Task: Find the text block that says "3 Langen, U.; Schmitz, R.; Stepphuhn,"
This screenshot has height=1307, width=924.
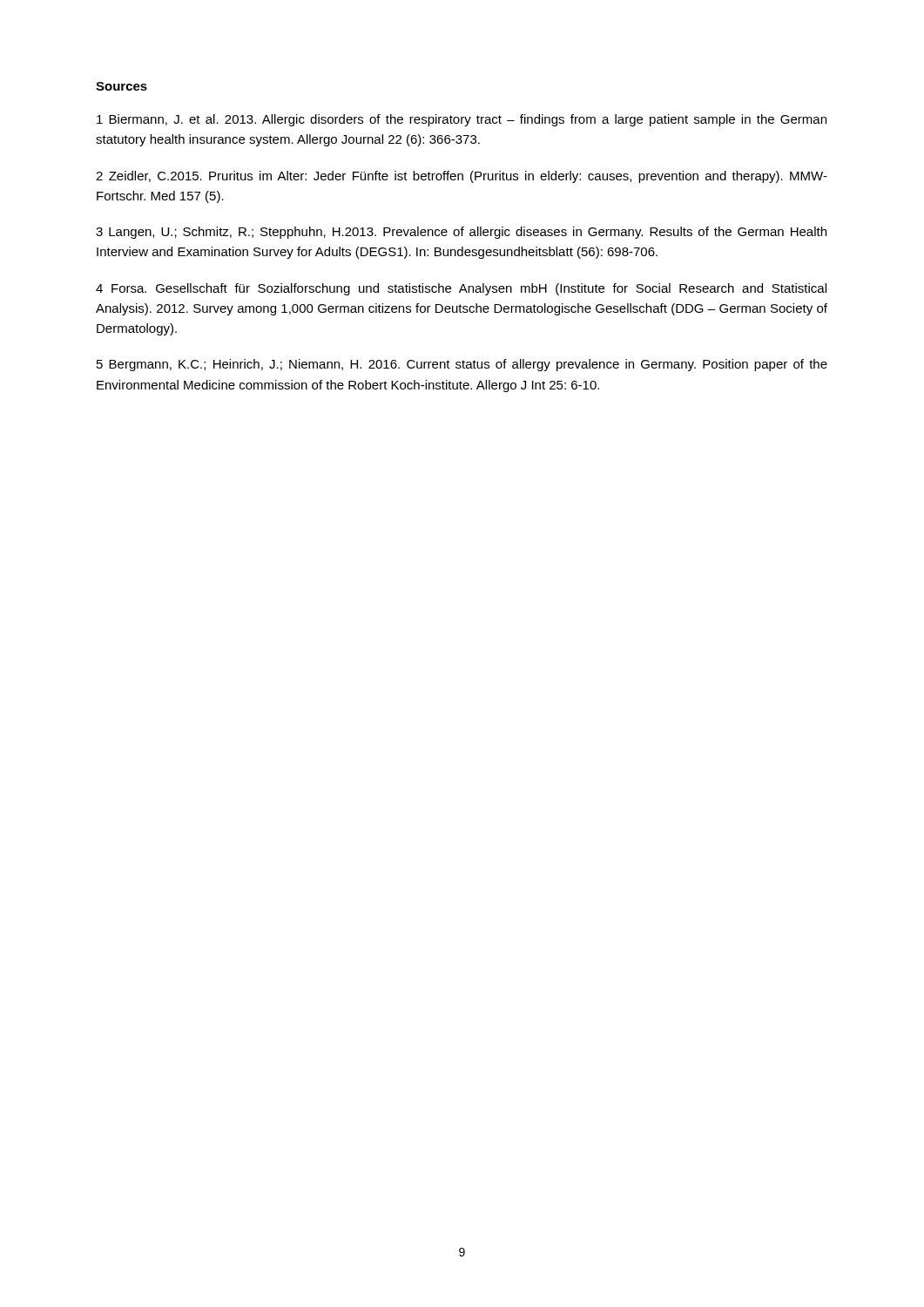Action: (462, 241)
